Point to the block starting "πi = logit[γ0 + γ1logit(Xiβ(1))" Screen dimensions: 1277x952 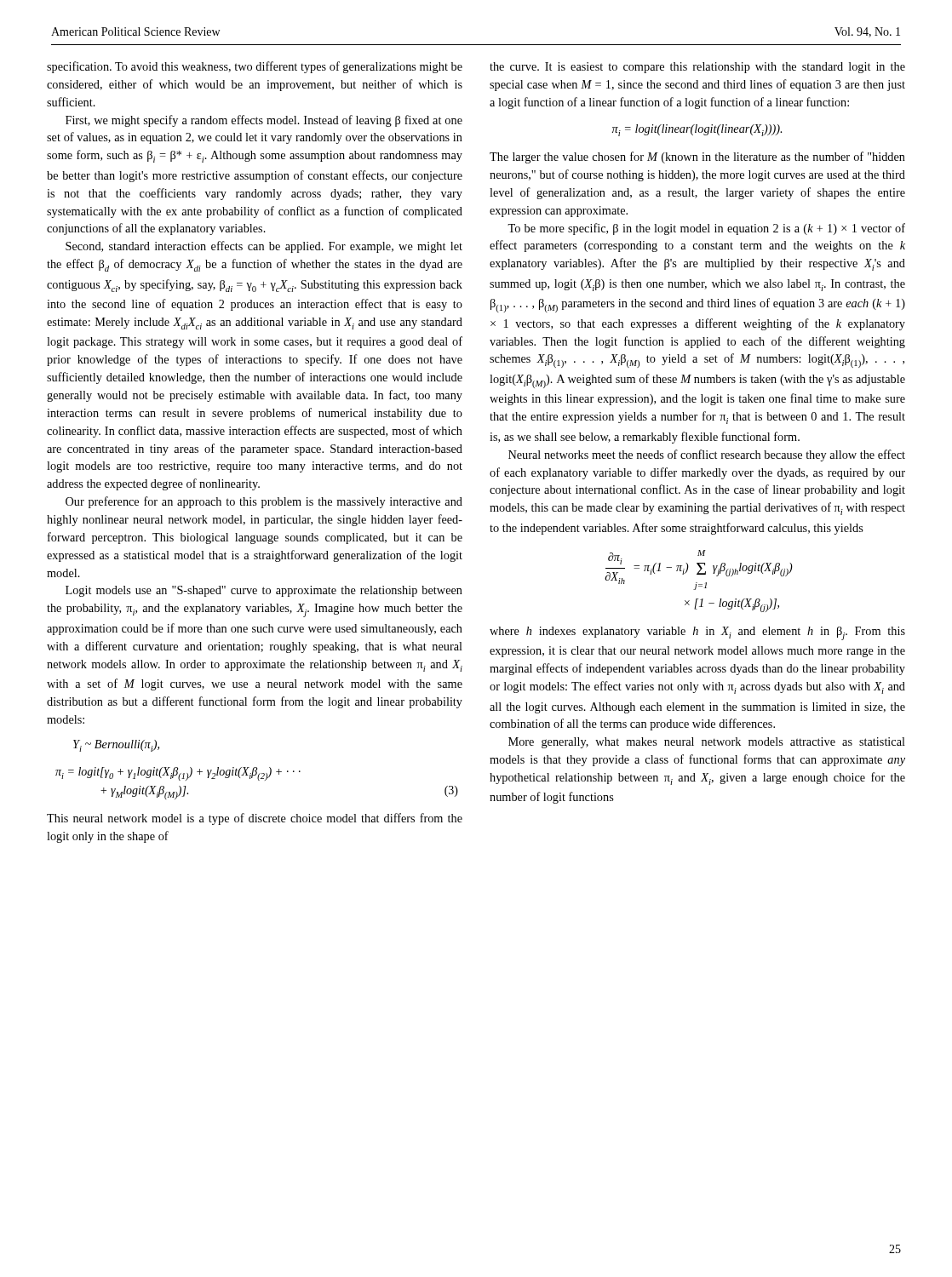(255, 783)
